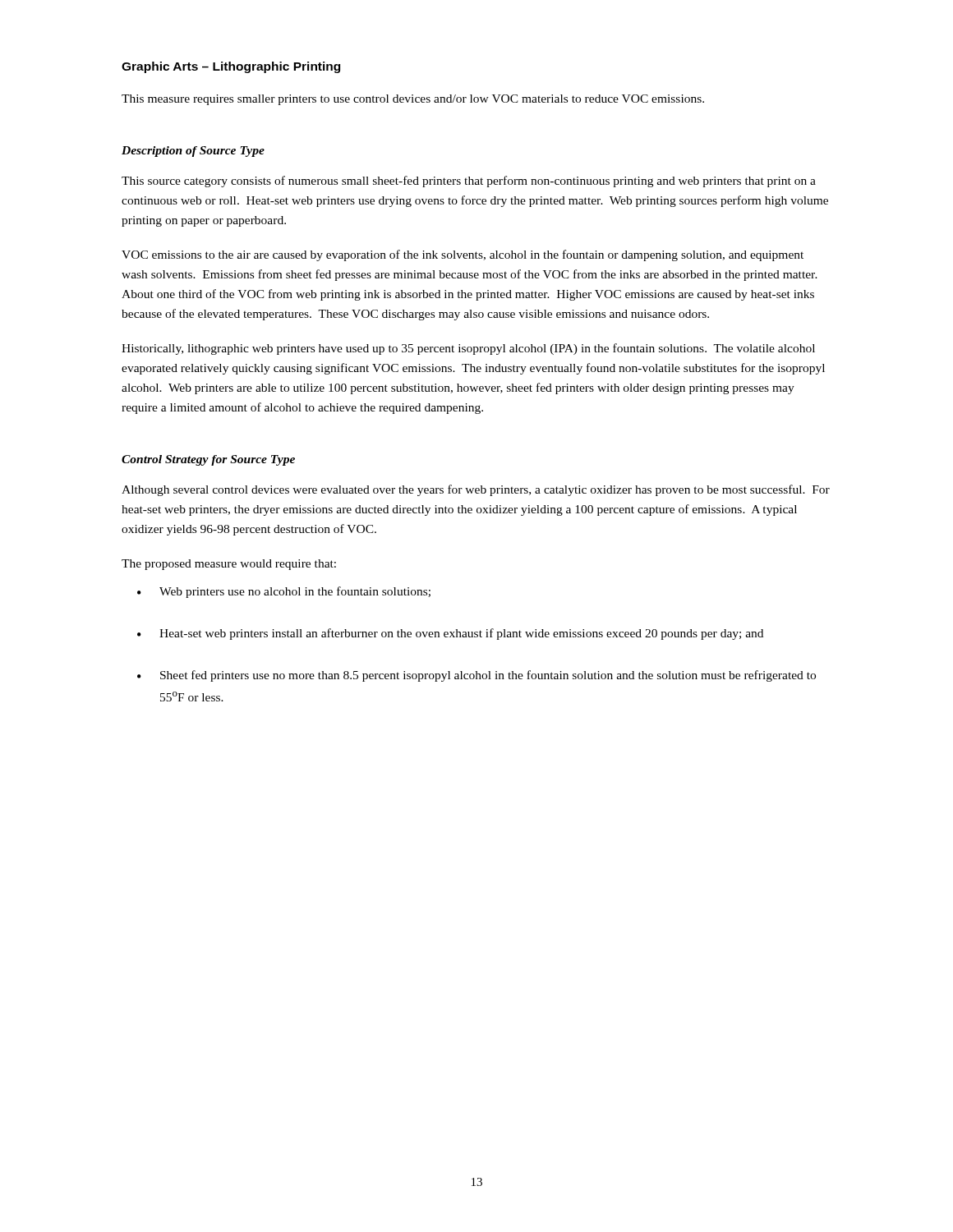Click on the text starting "Historically, lithographic web"
The height and width of the screenshot is (1232, 953).
[x=473, y=378]
